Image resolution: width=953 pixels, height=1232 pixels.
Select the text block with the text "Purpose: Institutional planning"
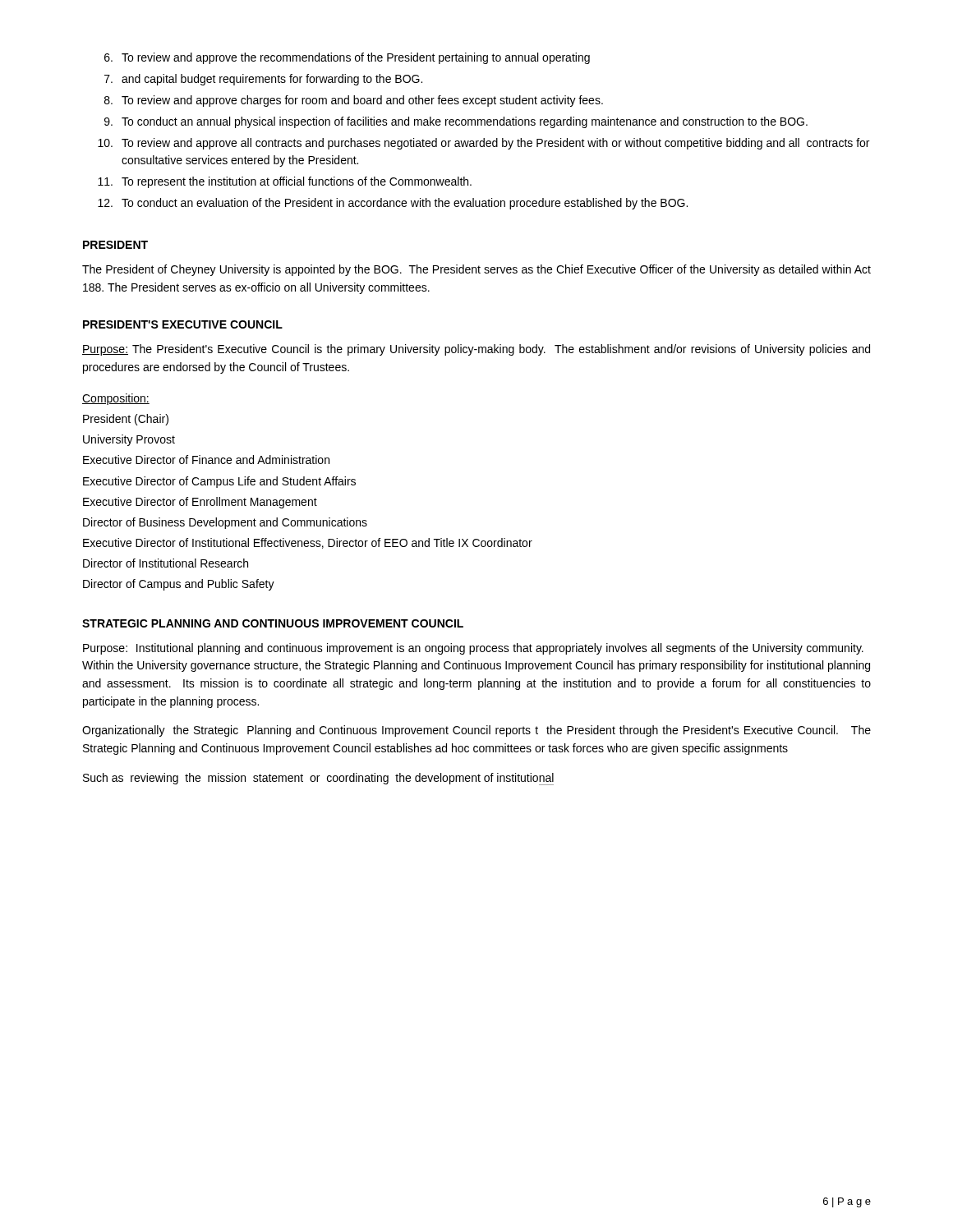[x=476, y=674]
